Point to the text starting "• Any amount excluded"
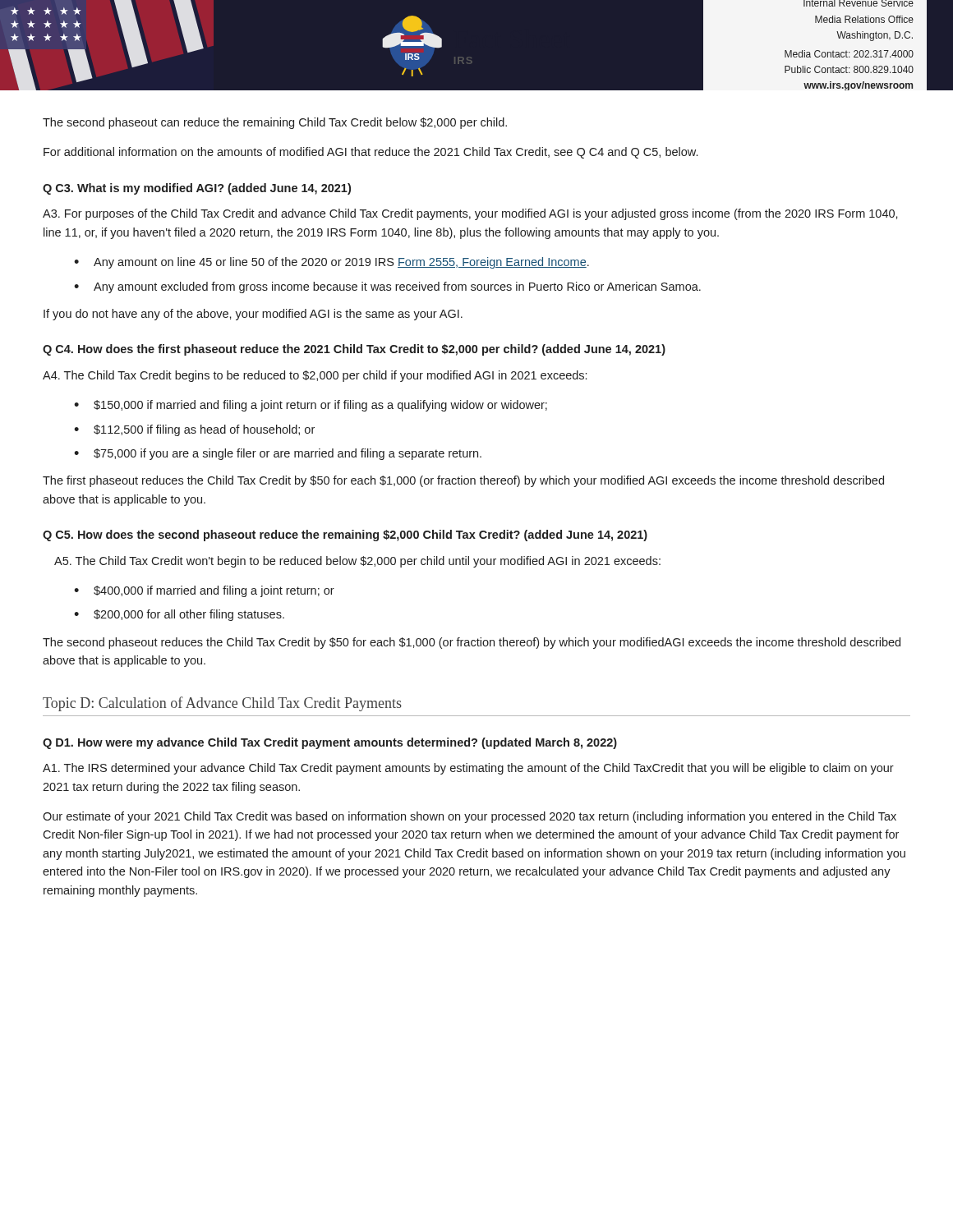Viewport: 953px width, 1232px height. (x=388, y=287)
